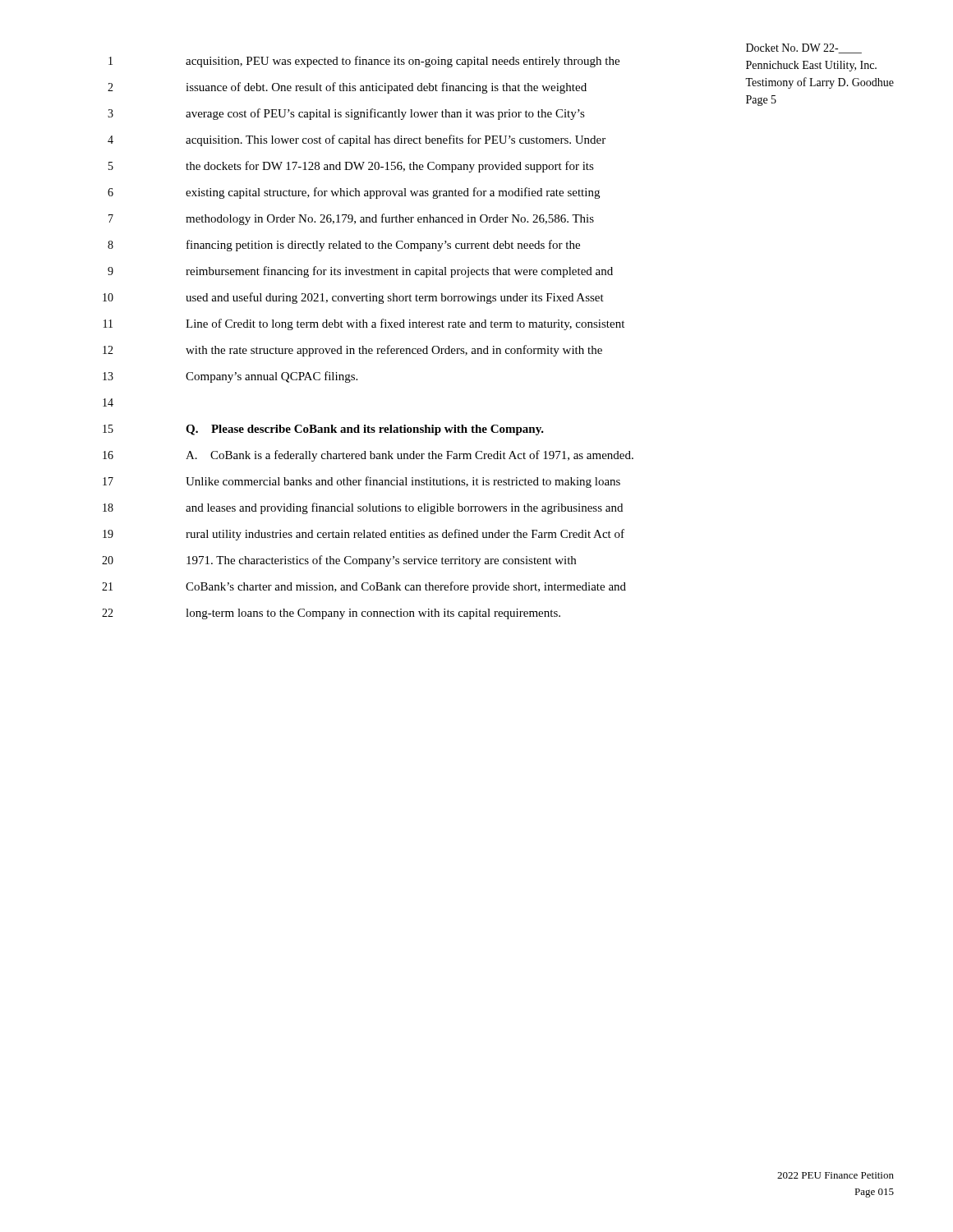
Task: Select the text starting "11 Line of Credit to long"
Action: 476,324
